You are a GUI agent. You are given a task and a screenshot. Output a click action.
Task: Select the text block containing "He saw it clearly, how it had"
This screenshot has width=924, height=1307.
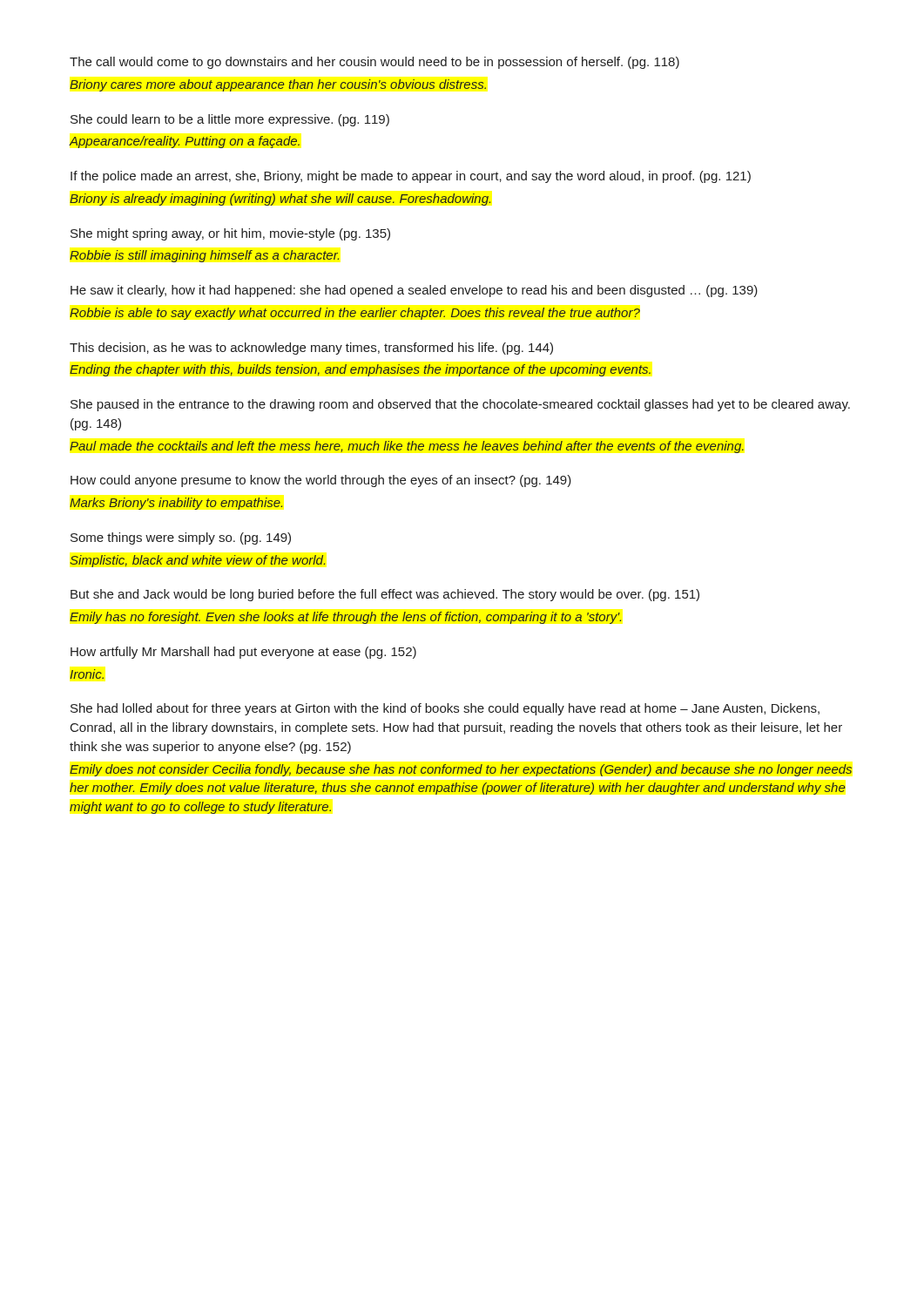click(462, 301)
